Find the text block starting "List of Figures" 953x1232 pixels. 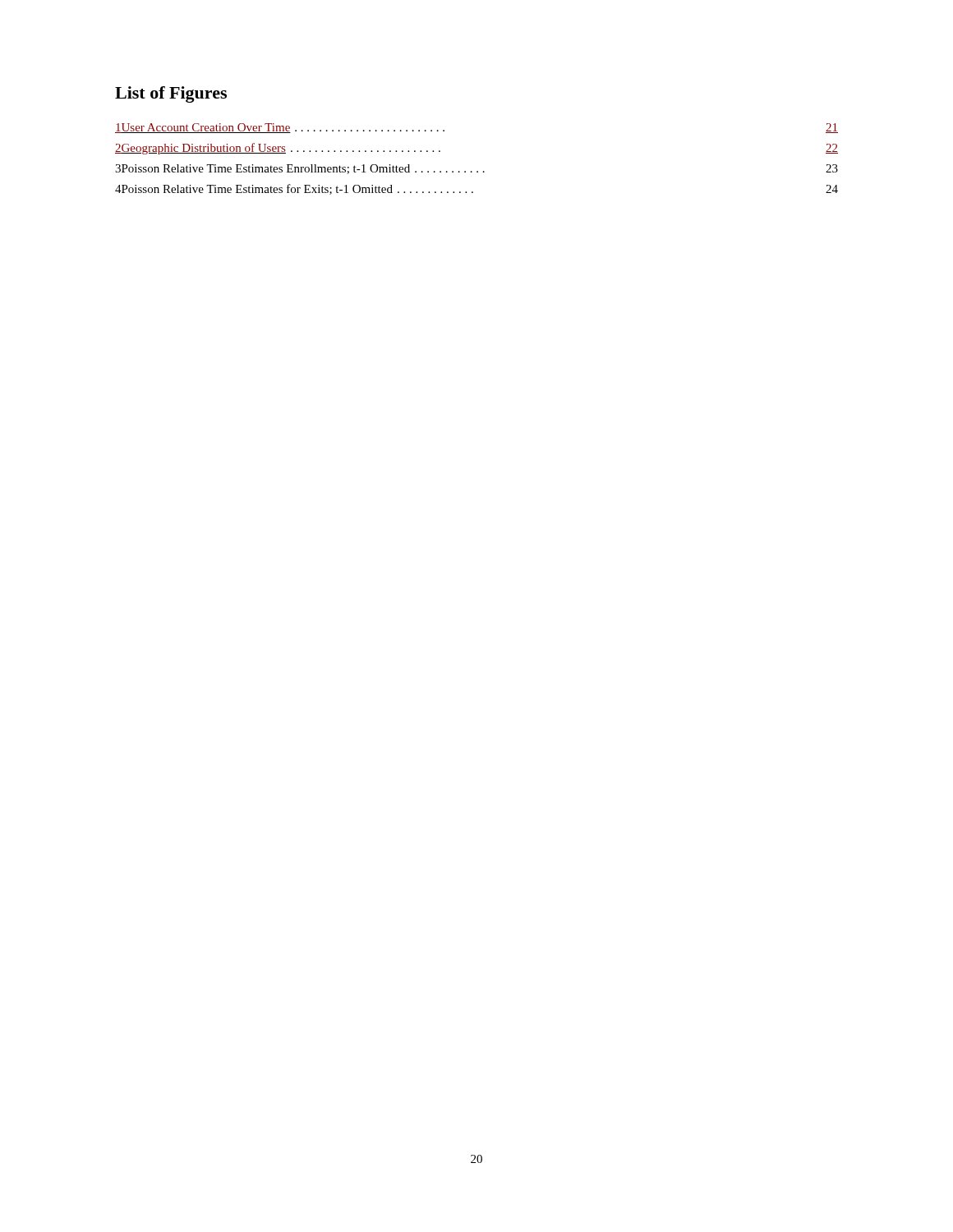pyautogui.click(x=171, y=92)
